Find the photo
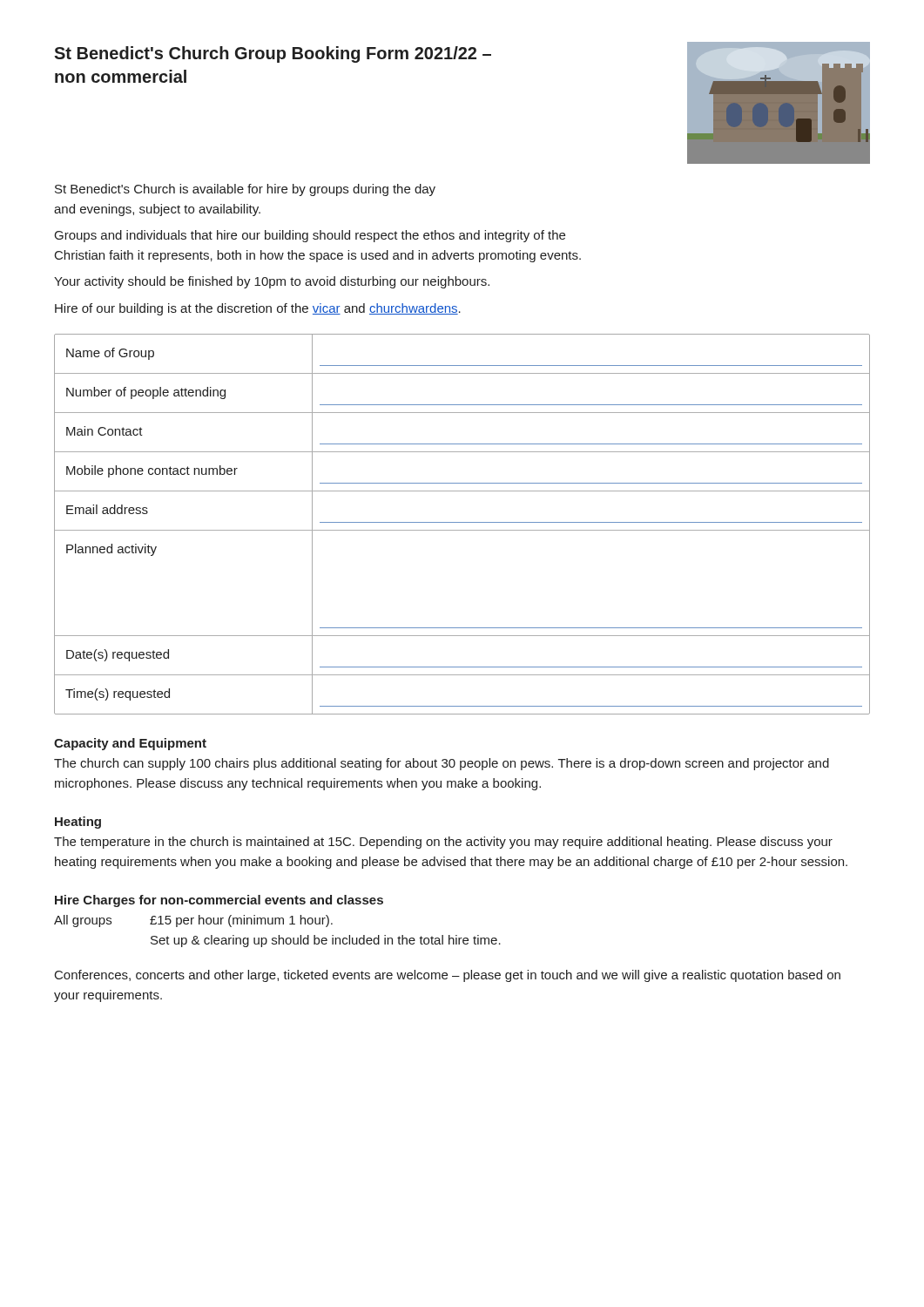Image resolution: width=924 pixels, height=1307 pixels. [779, 103]
